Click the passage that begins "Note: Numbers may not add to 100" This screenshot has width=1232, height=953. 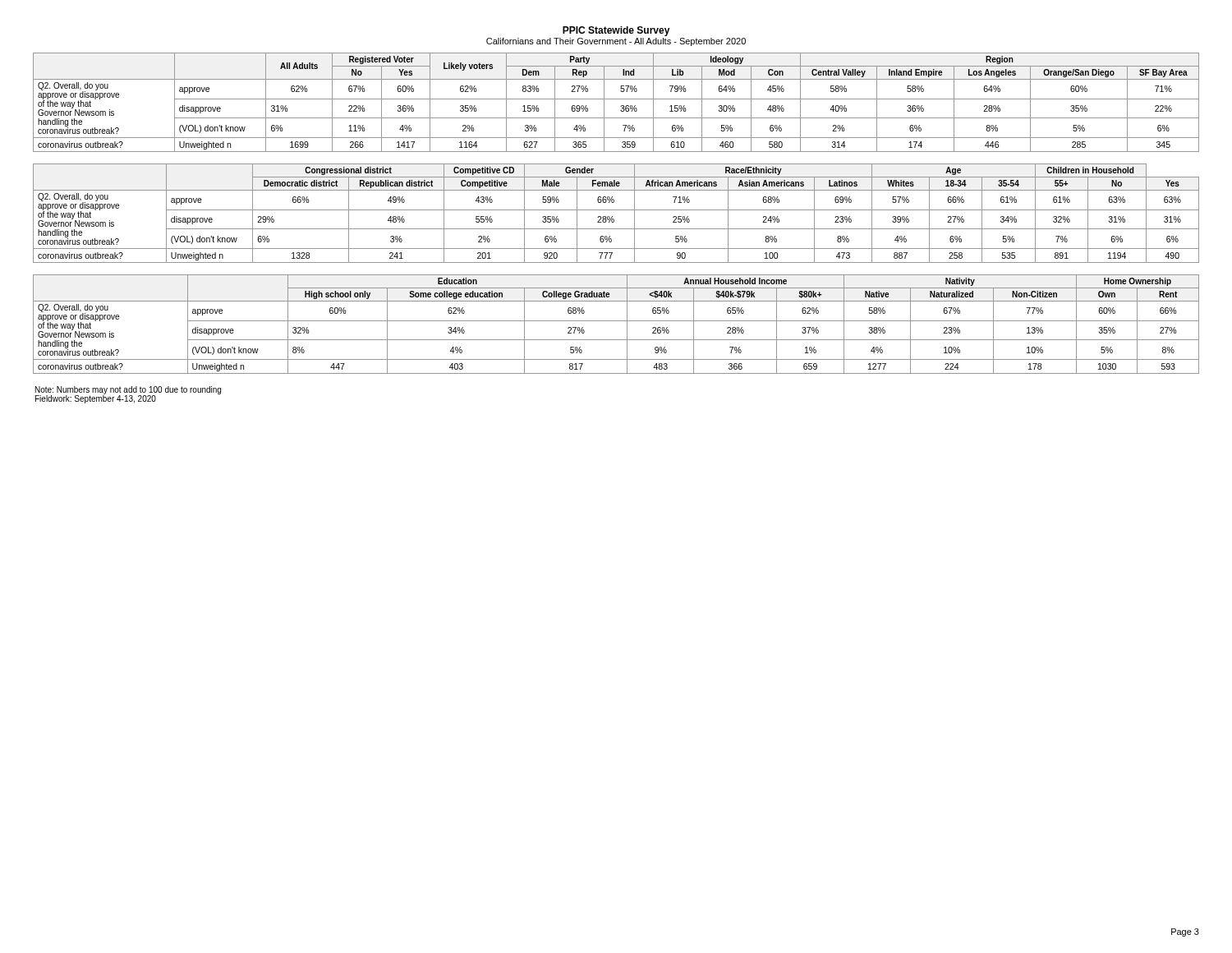pos(128,394)
